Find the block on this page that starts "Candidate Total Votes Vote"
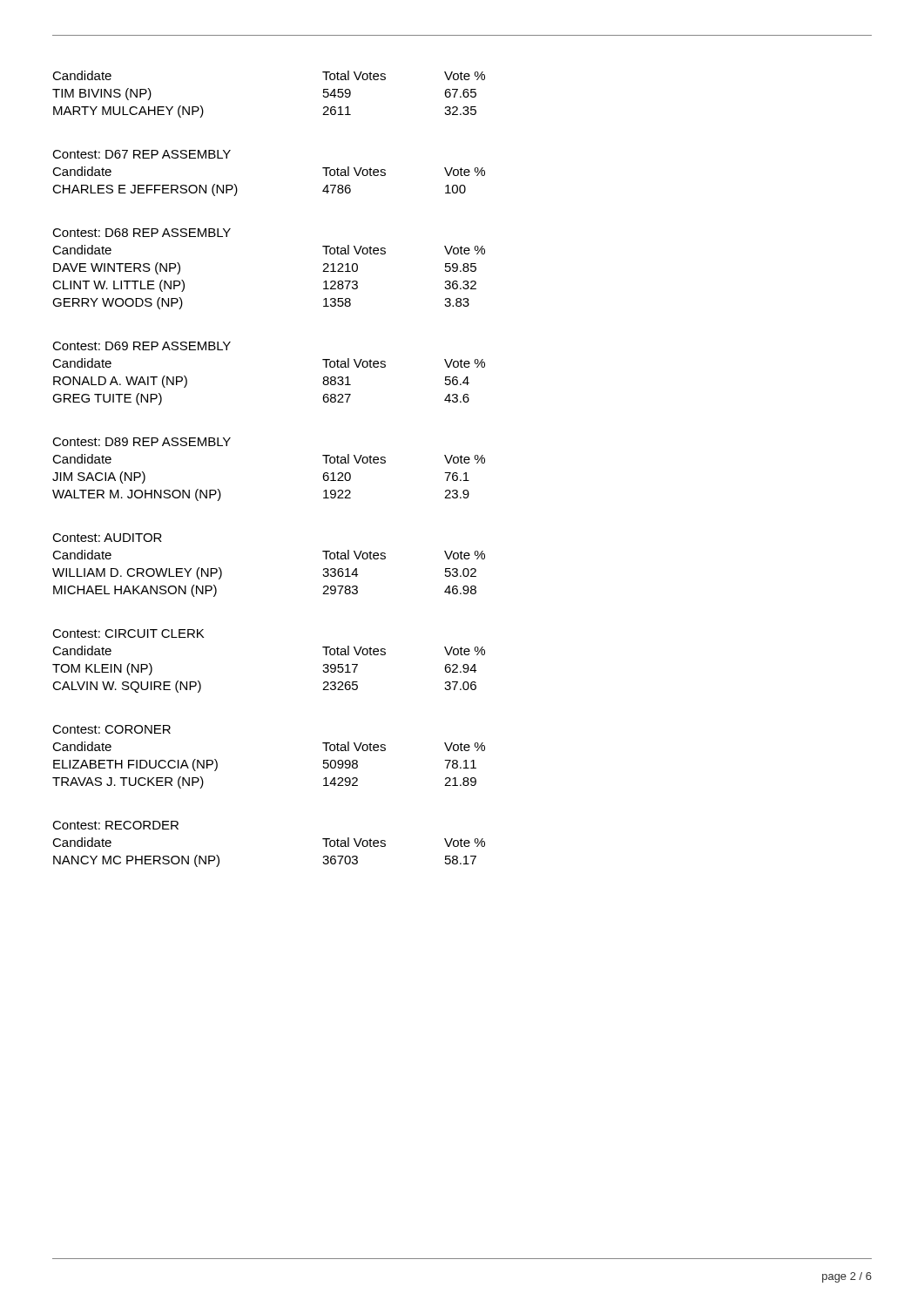This screenshot has height=1307, width=924. coord(357,94)
